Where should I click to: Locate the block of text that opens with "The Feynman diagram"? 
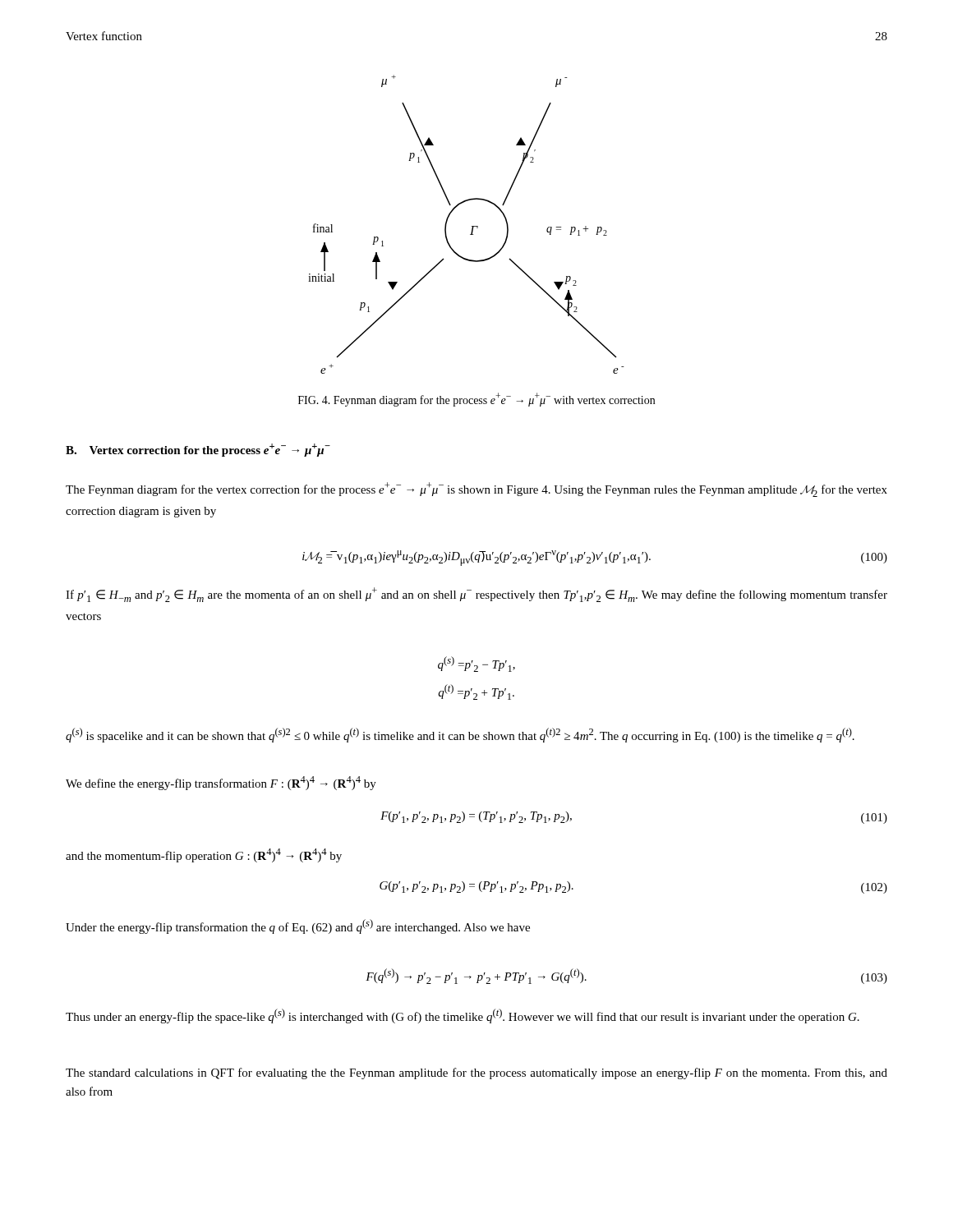[476, 499]
